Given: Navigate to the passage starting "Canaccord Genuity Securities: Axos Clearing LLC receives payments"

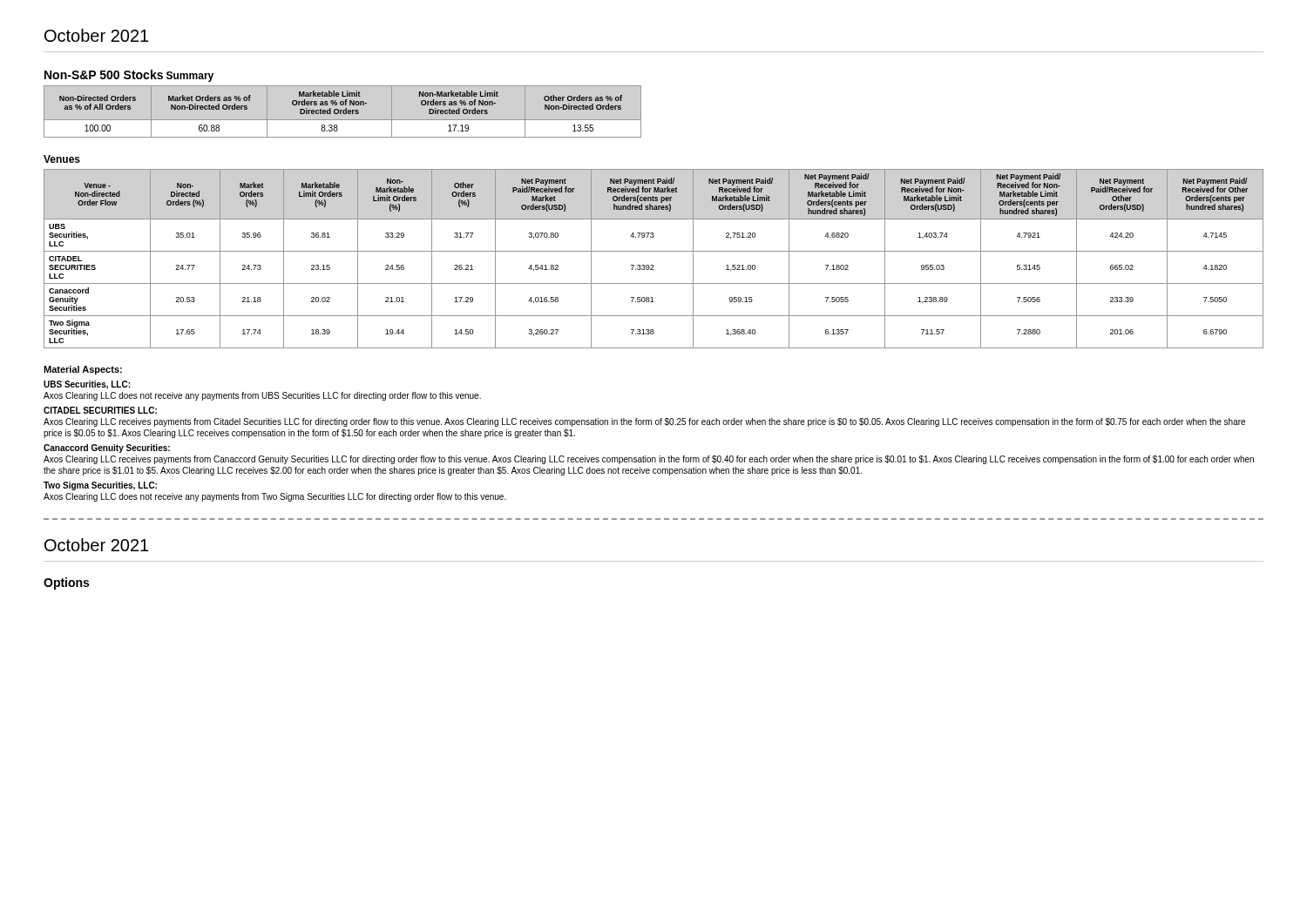Looking at the screenshot, I should pos(654,460).
